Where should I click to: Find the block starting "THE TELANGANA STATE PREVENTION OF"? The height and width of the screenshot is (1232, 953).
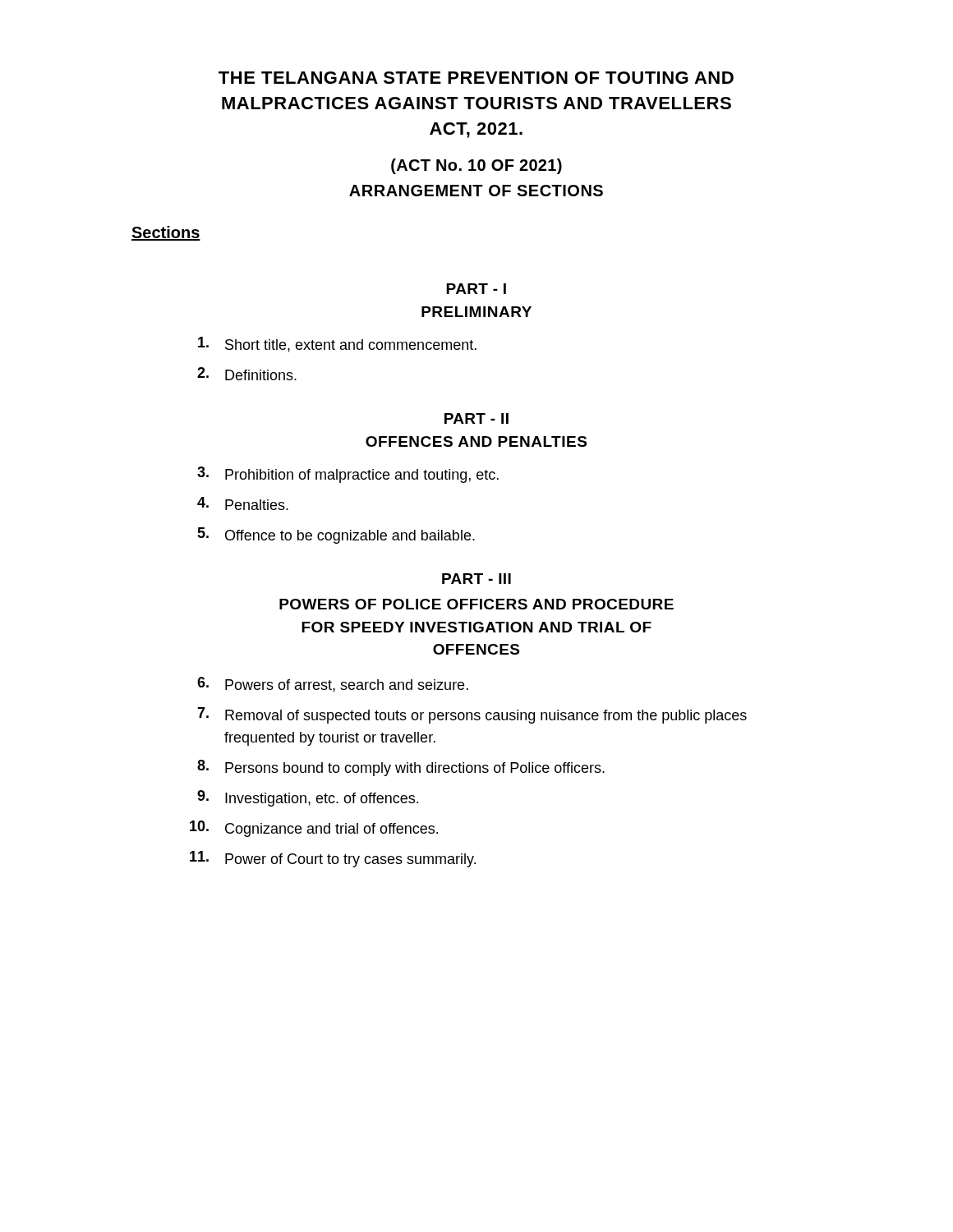pos(476,104)
